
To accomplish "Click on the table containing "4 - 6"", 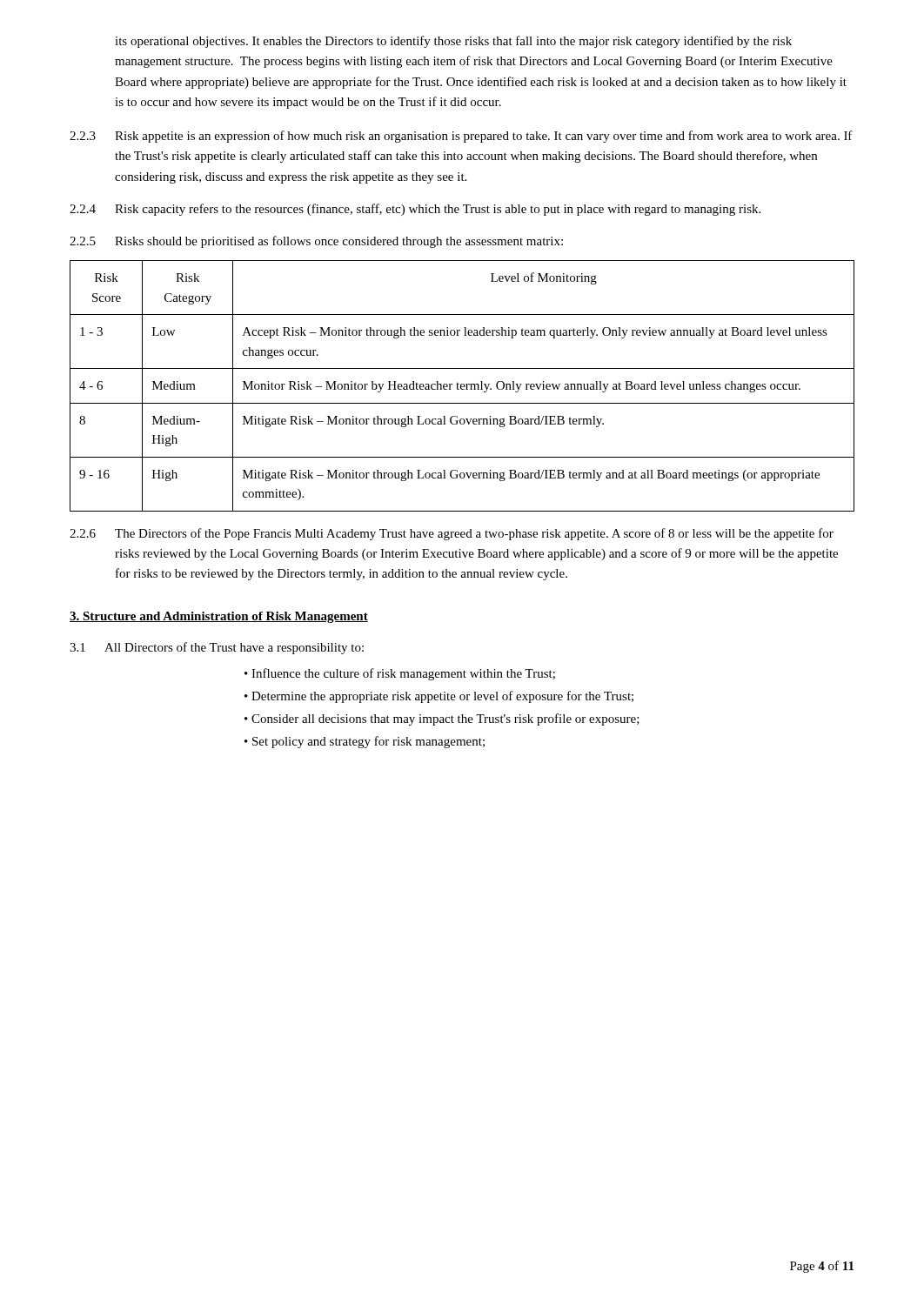I will click(462, 386).
